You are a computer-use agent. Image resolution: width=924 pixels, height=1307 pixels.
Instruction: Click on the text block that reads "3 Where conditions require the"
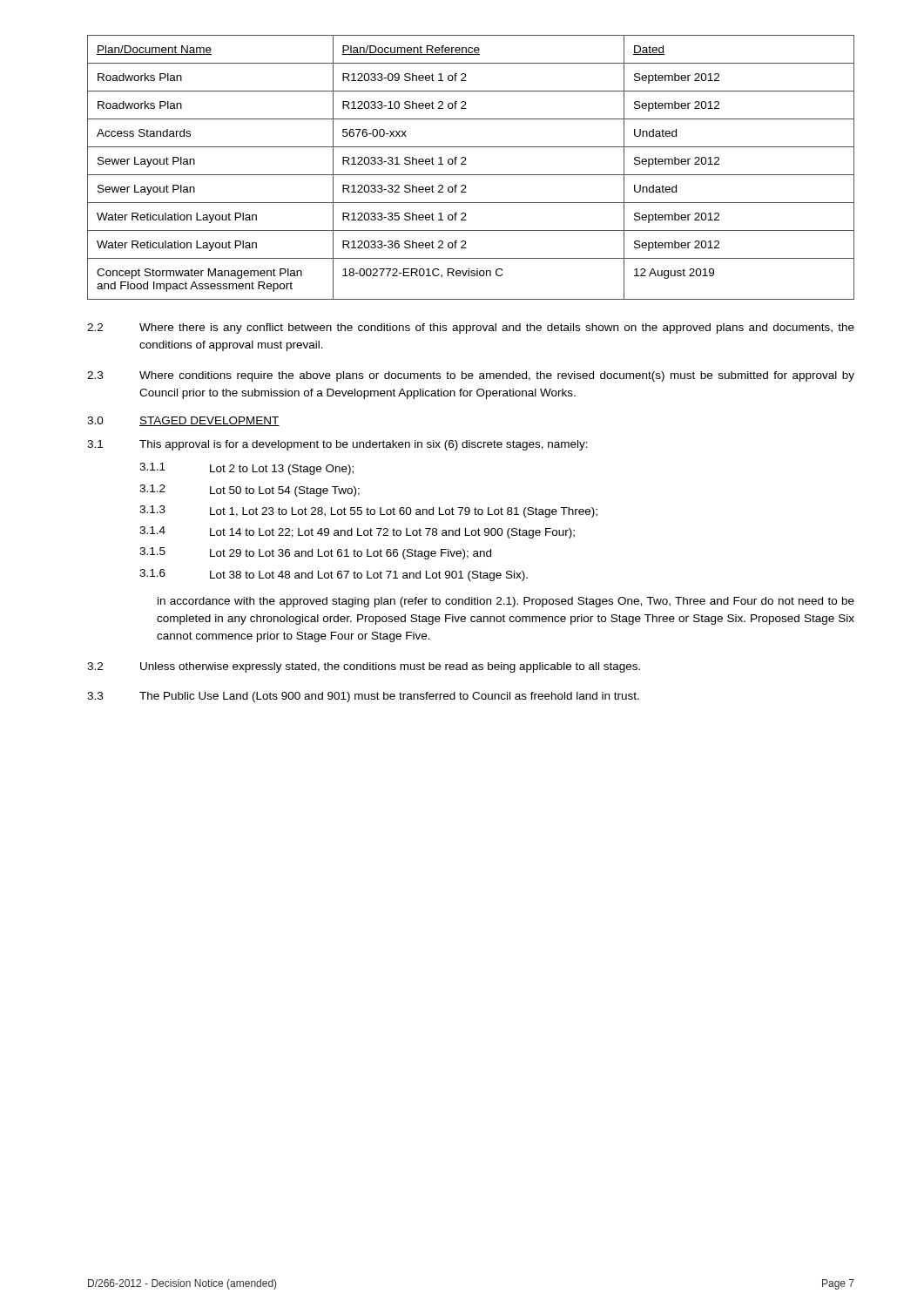point(471,384)
